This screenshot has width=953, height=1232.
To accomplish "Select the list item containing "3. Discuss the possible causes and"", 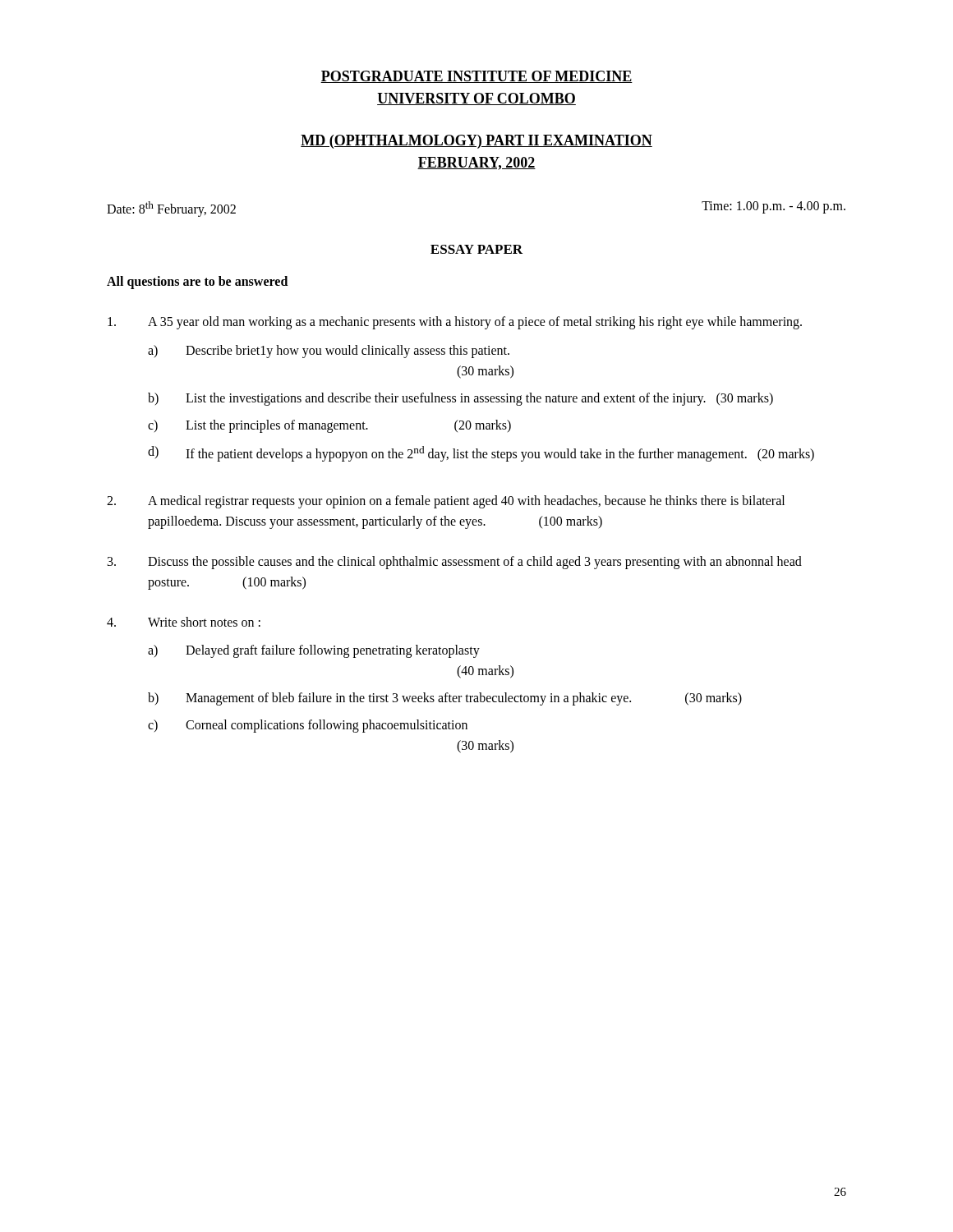I will pos(476,572).
